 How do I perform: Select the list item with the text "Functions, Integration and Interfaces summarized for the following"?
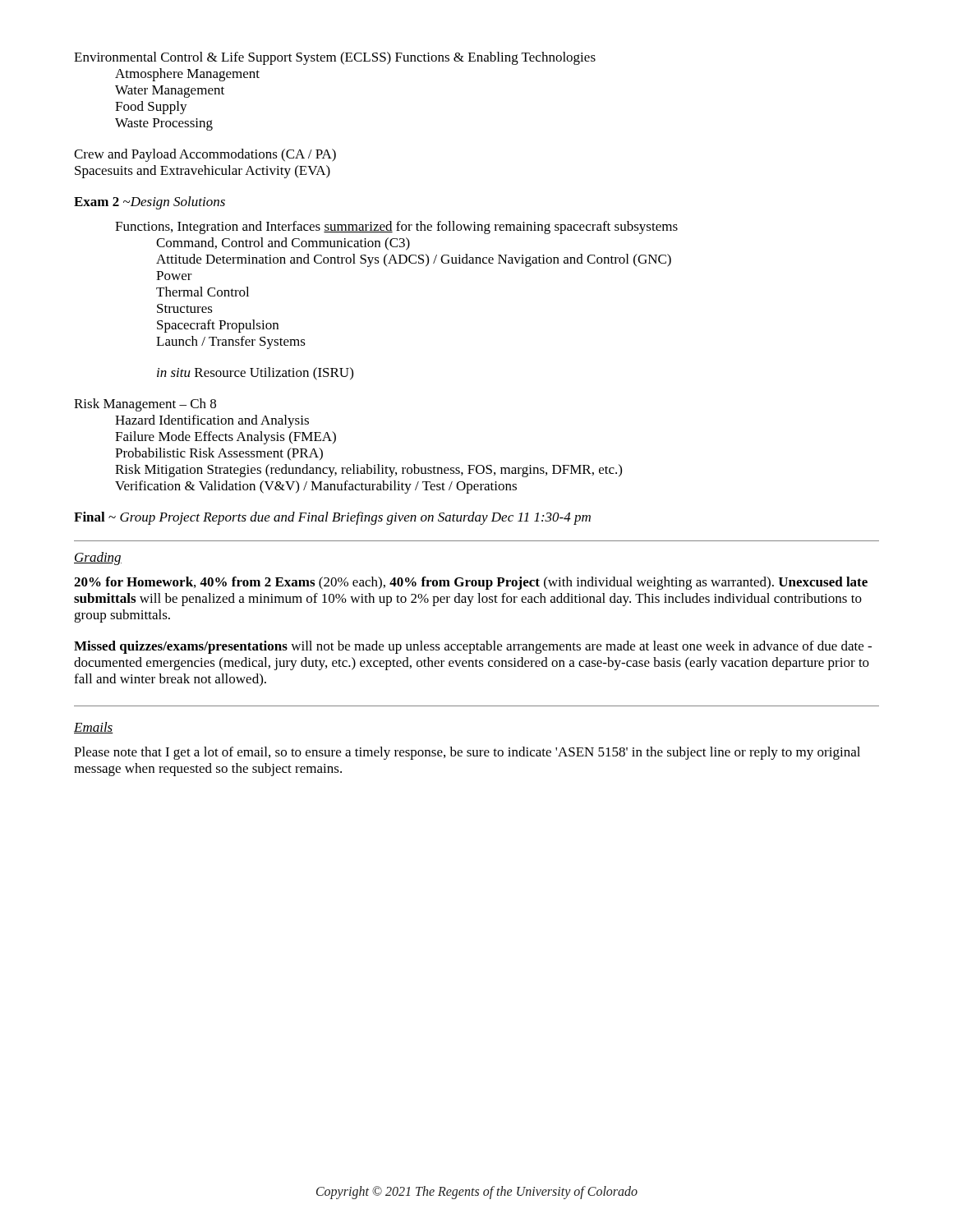coord(497,227)
